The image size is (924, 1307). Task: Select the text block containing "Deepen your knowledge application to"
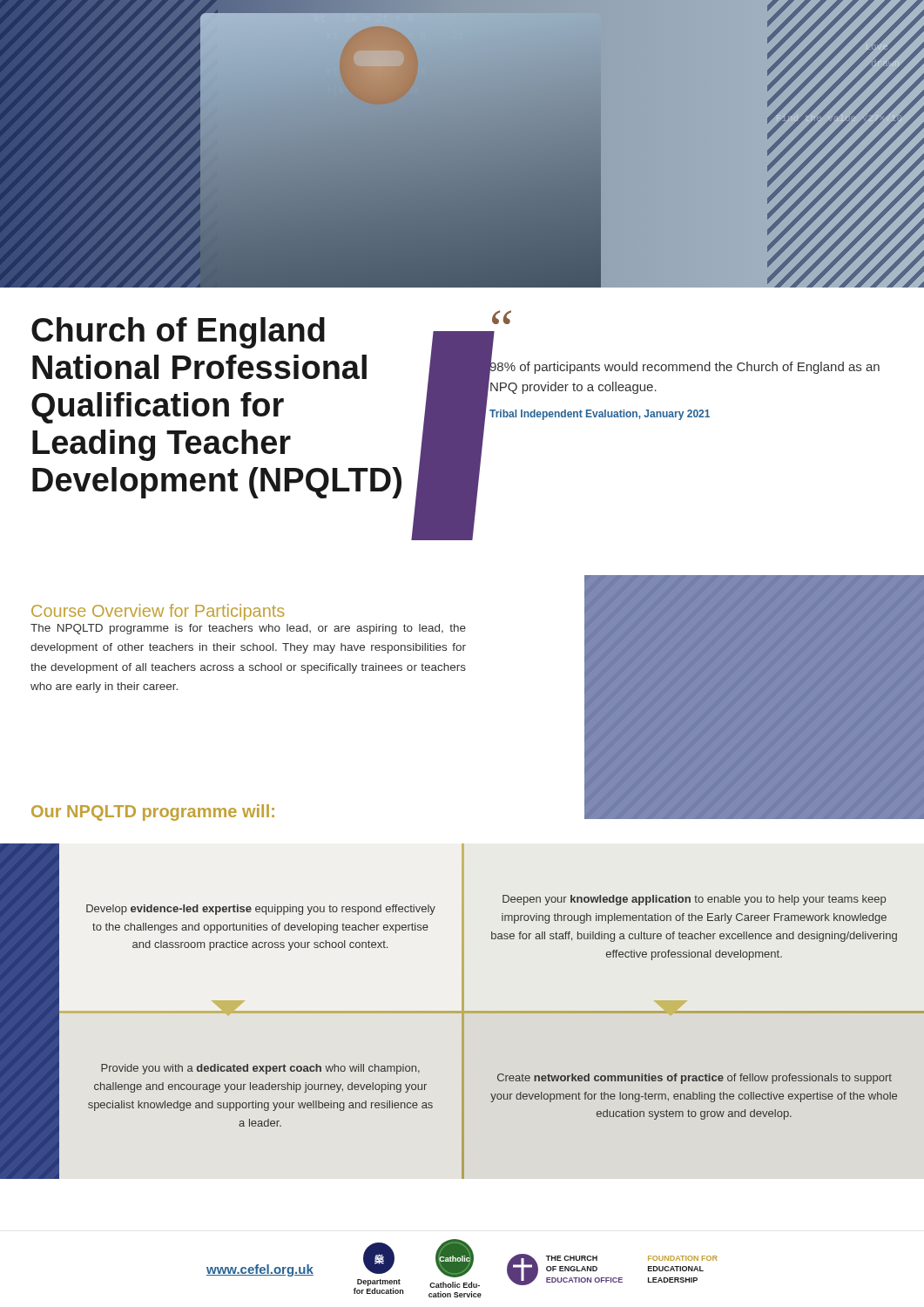click(x=694, y=927)
